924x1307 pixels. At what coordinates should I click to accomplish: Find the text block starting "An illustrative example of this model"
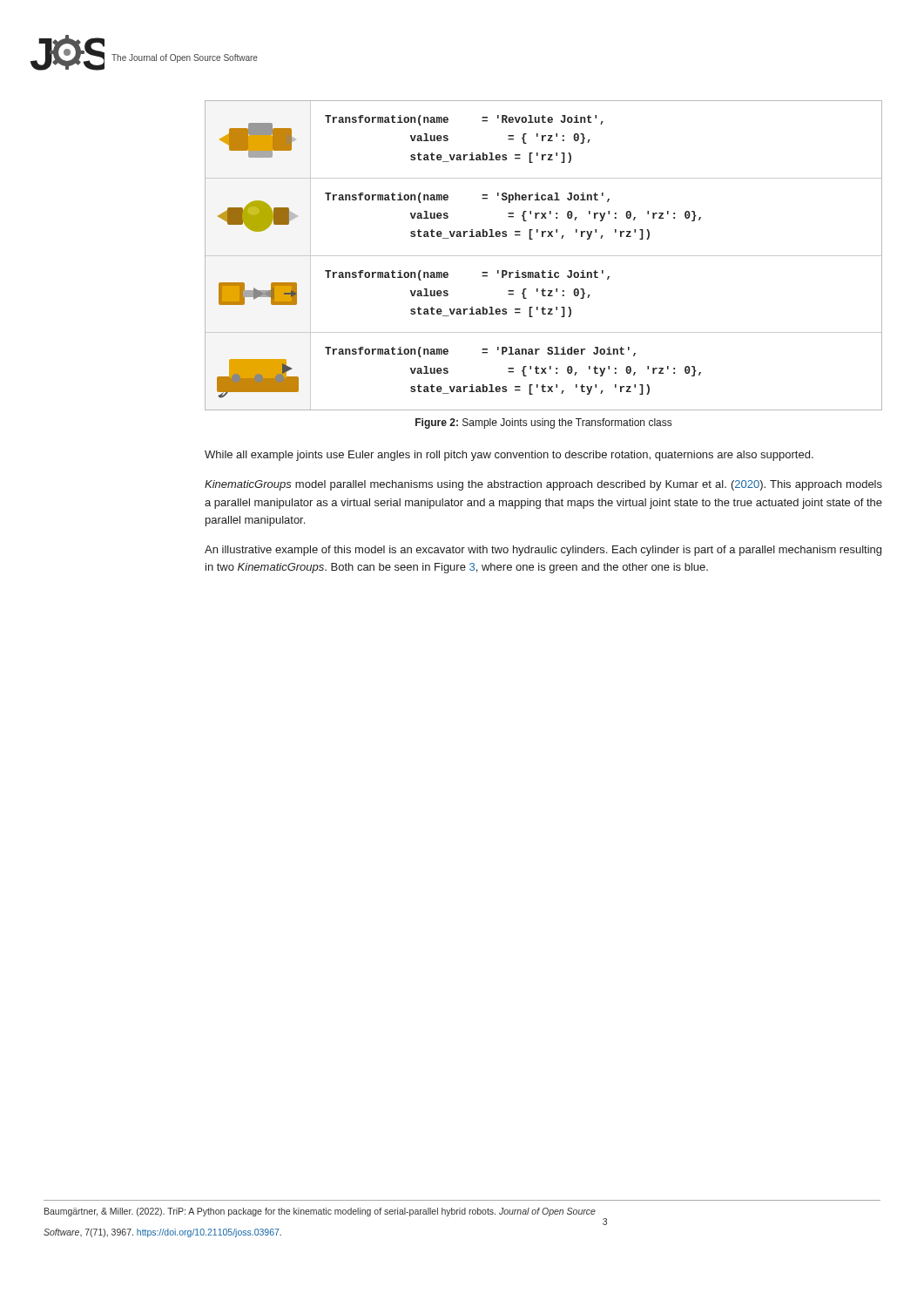(543, 558)
